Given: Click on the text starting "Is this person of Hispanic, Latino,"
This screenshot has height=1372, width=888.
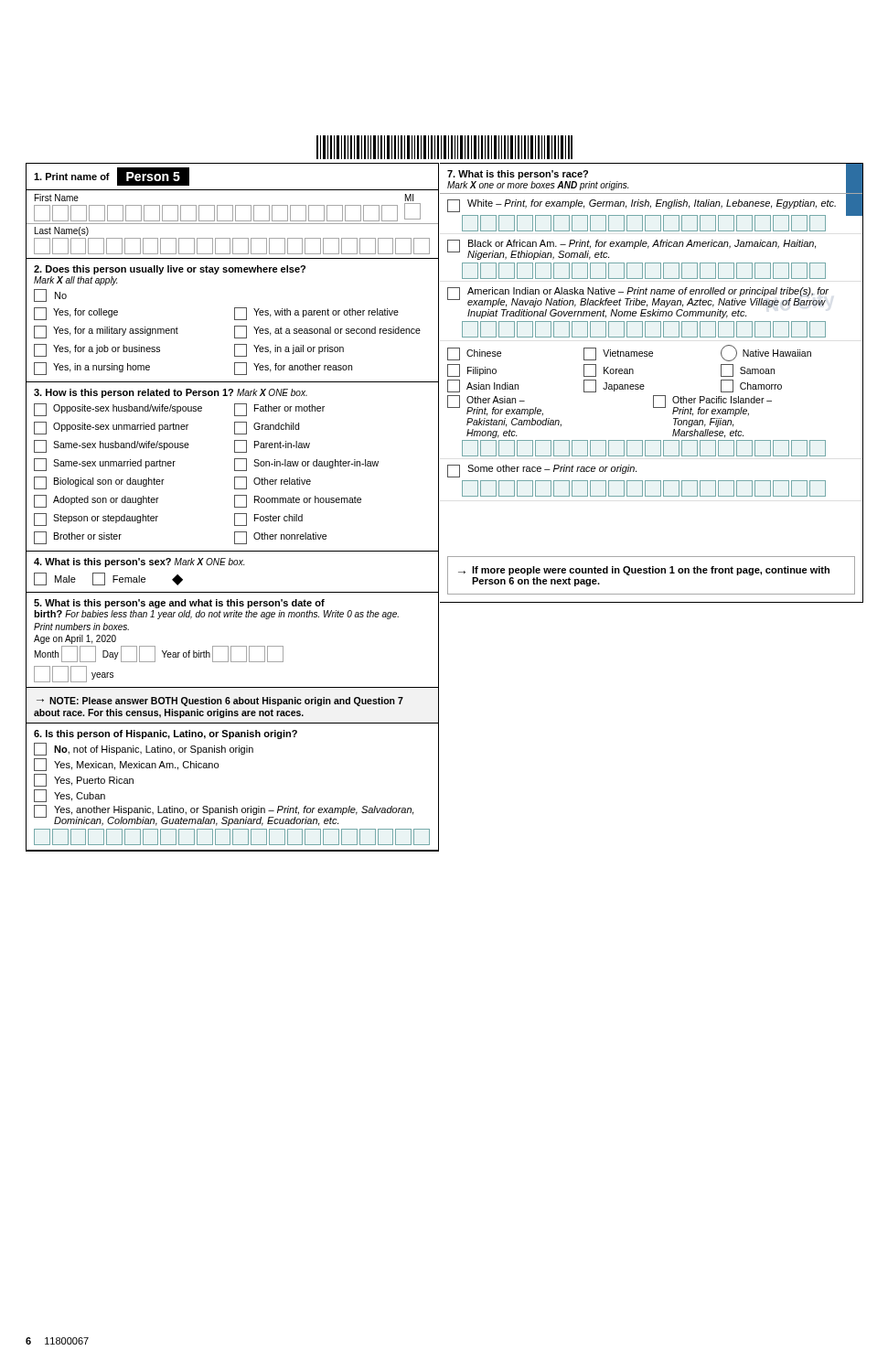Looking at the screenshot, I should 166,734.
